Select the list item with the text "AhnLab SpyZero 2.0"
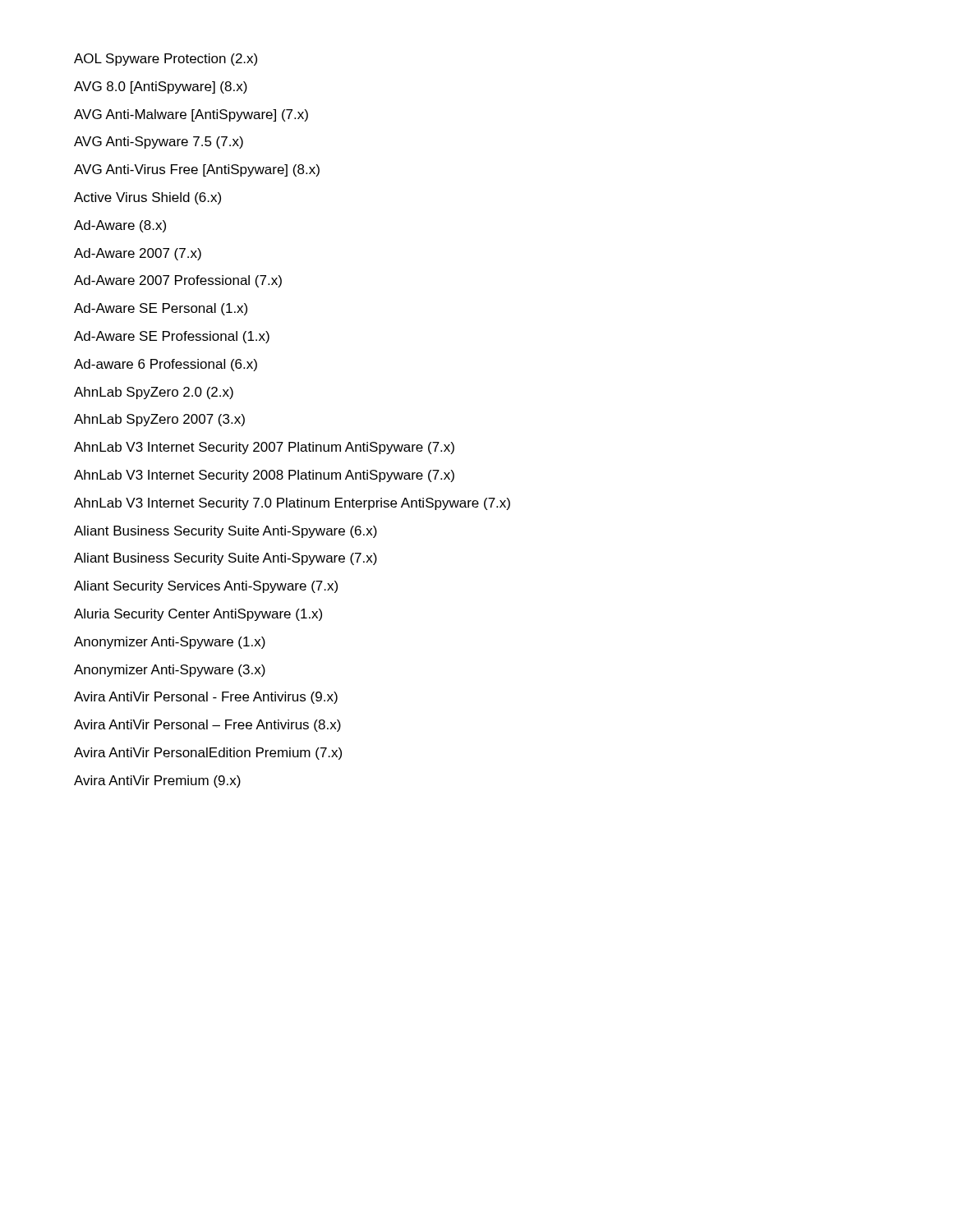This screenshot has width=953, height=1232. click(x=154, y=392)
